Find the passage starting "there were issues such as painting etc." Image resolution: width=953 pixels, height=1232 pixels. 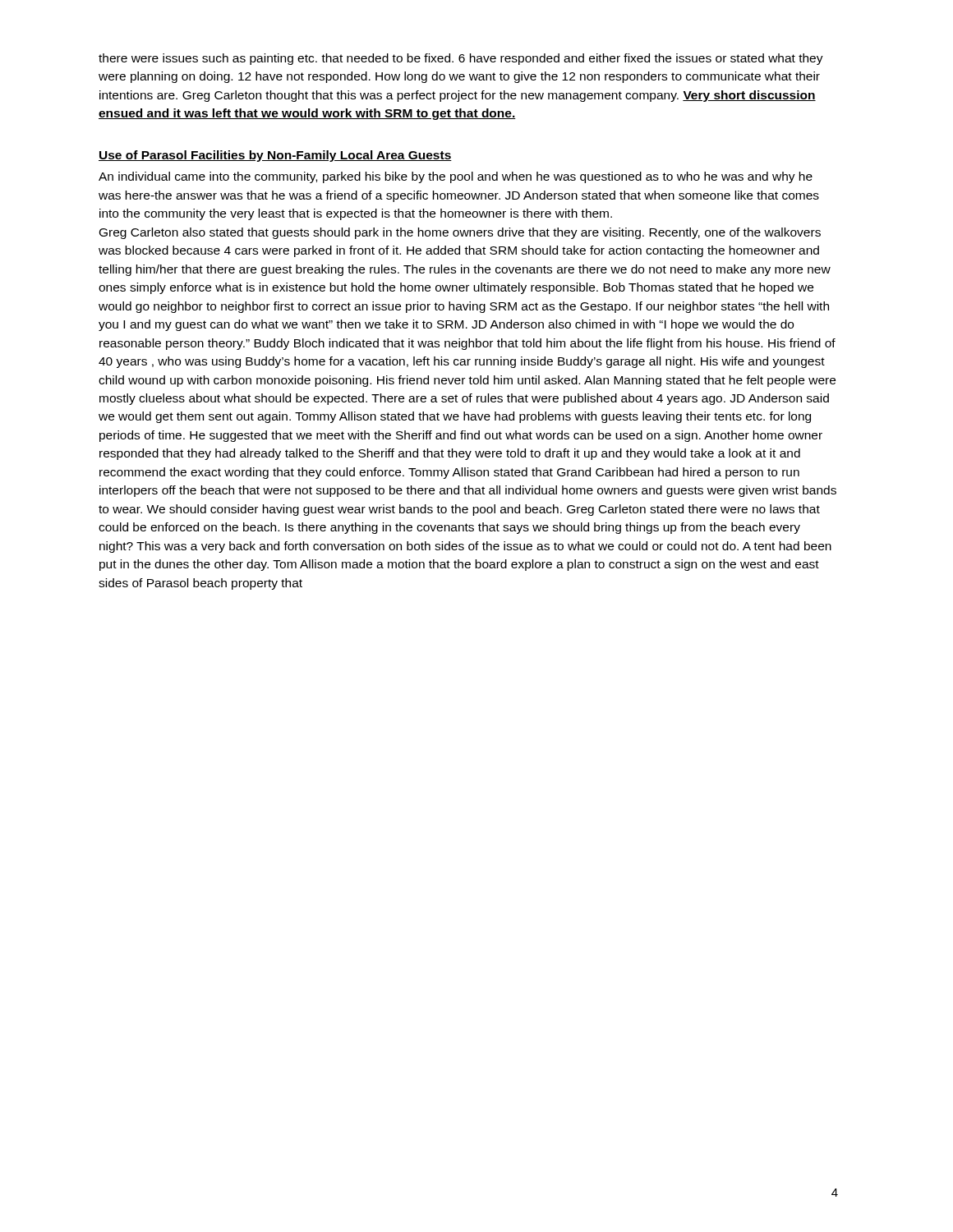(461, 86)
